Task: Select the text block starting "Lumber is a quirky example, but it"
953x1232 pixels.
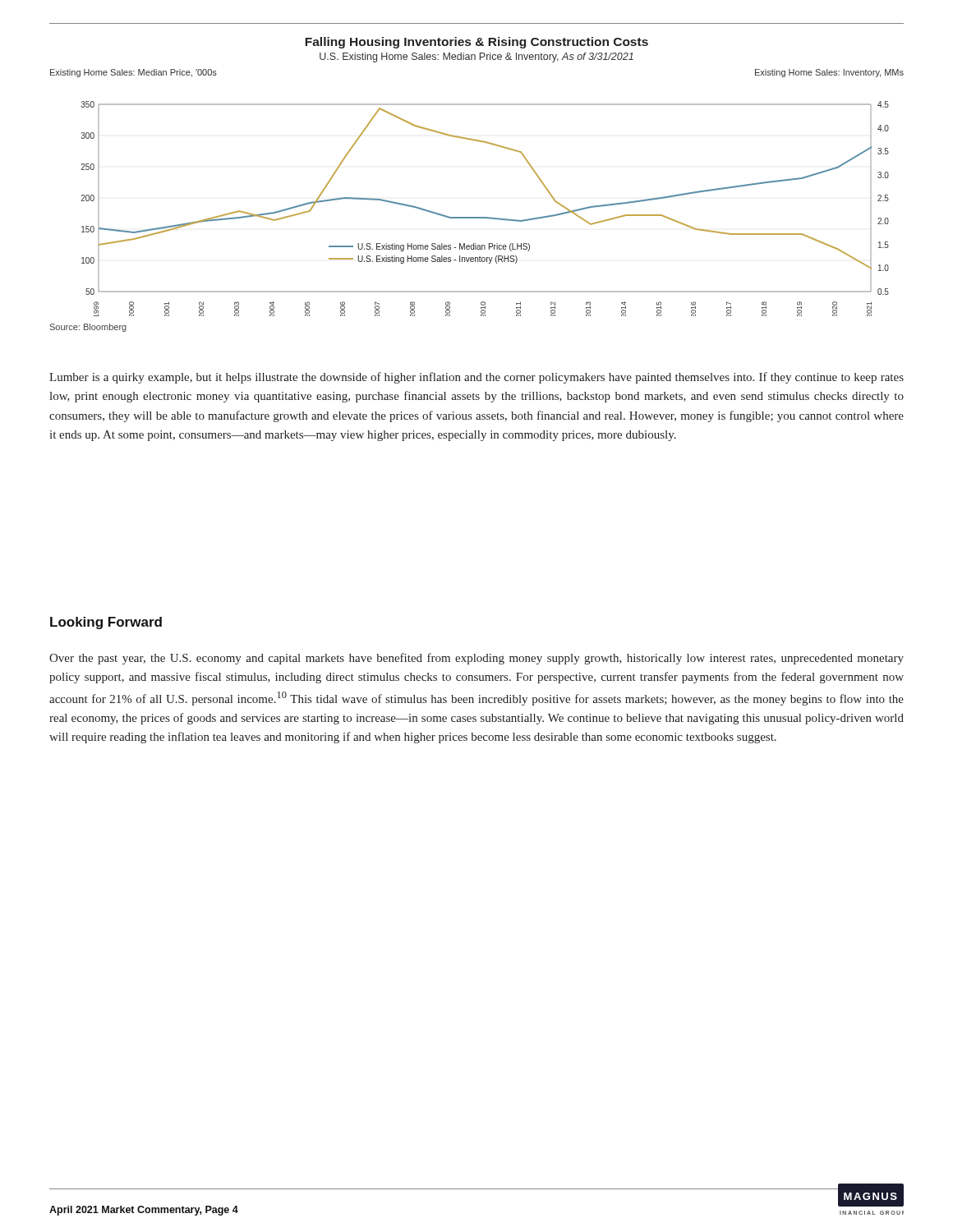Action: (476, 406)
